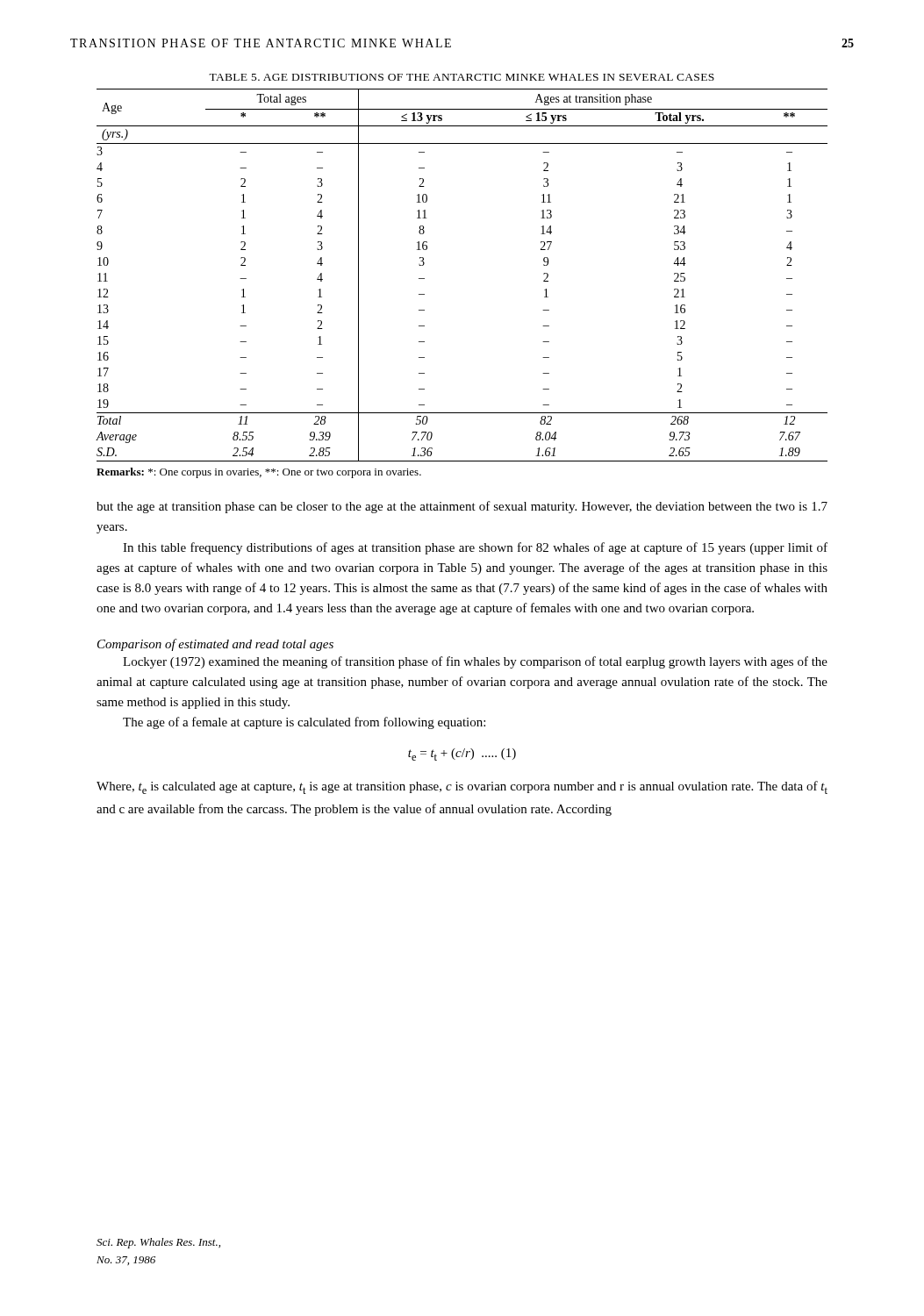Click the passage that begins "In this table frequency"
The image size is (924, 1316).
pyautogui.click(x=462, y=578)
